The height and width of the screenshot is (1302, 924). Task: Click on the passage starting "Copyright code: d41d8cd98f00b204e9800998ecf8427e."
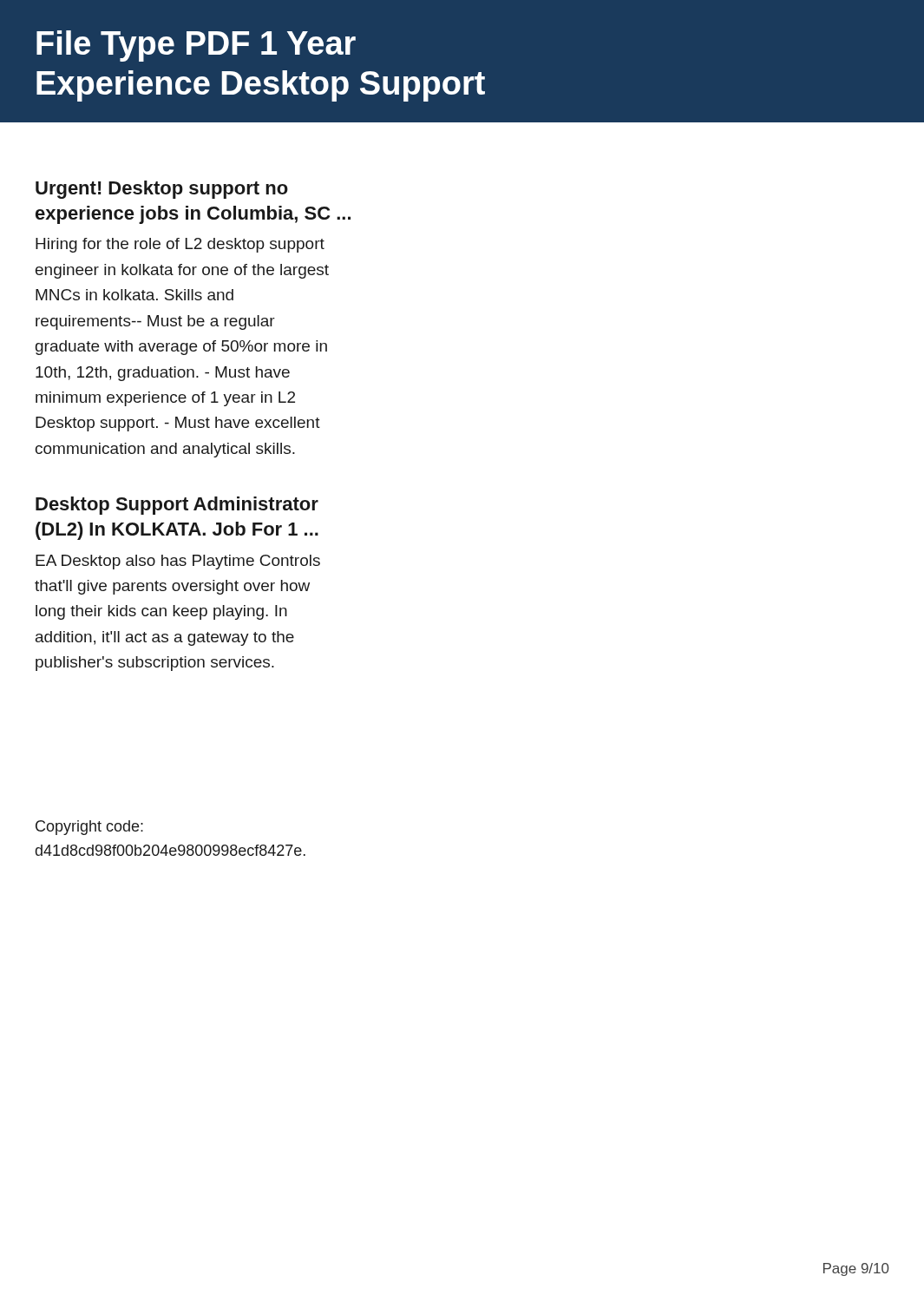point(89,828)
